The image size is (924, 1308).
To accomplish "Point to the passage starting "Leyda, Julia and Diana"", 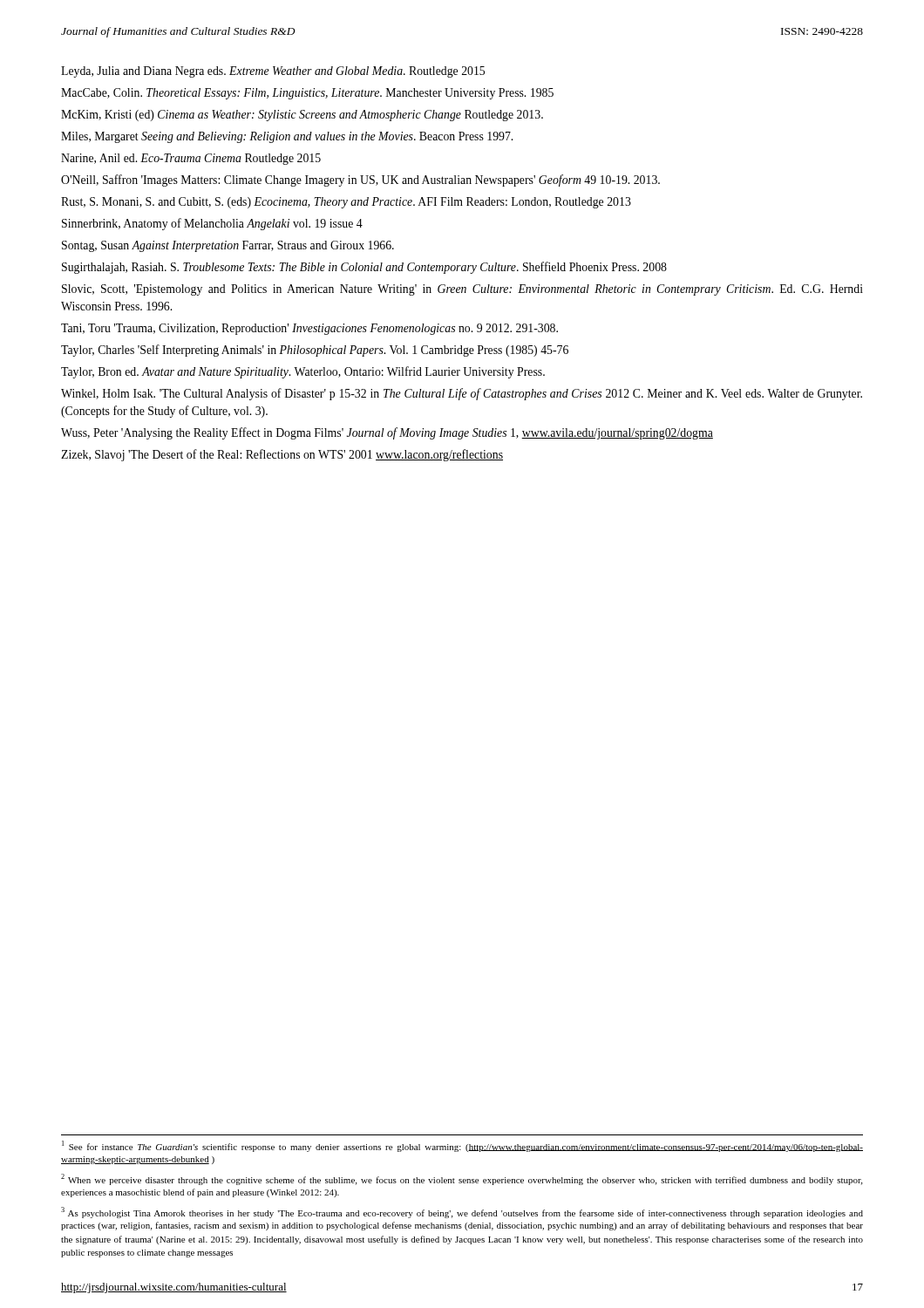I will pos(462,71).
